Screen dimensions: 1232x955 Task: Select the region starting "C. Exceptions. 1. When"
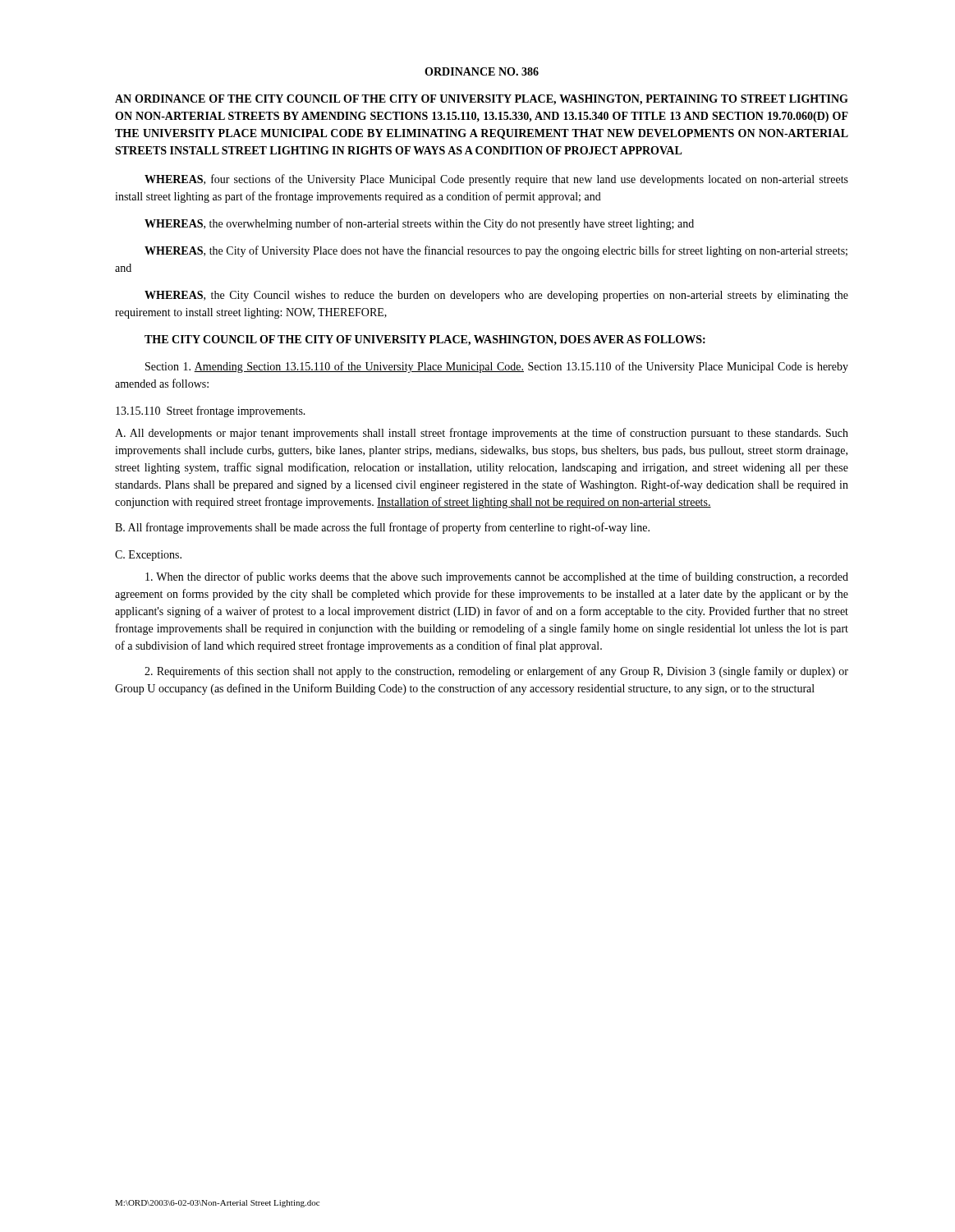[482, 600]
